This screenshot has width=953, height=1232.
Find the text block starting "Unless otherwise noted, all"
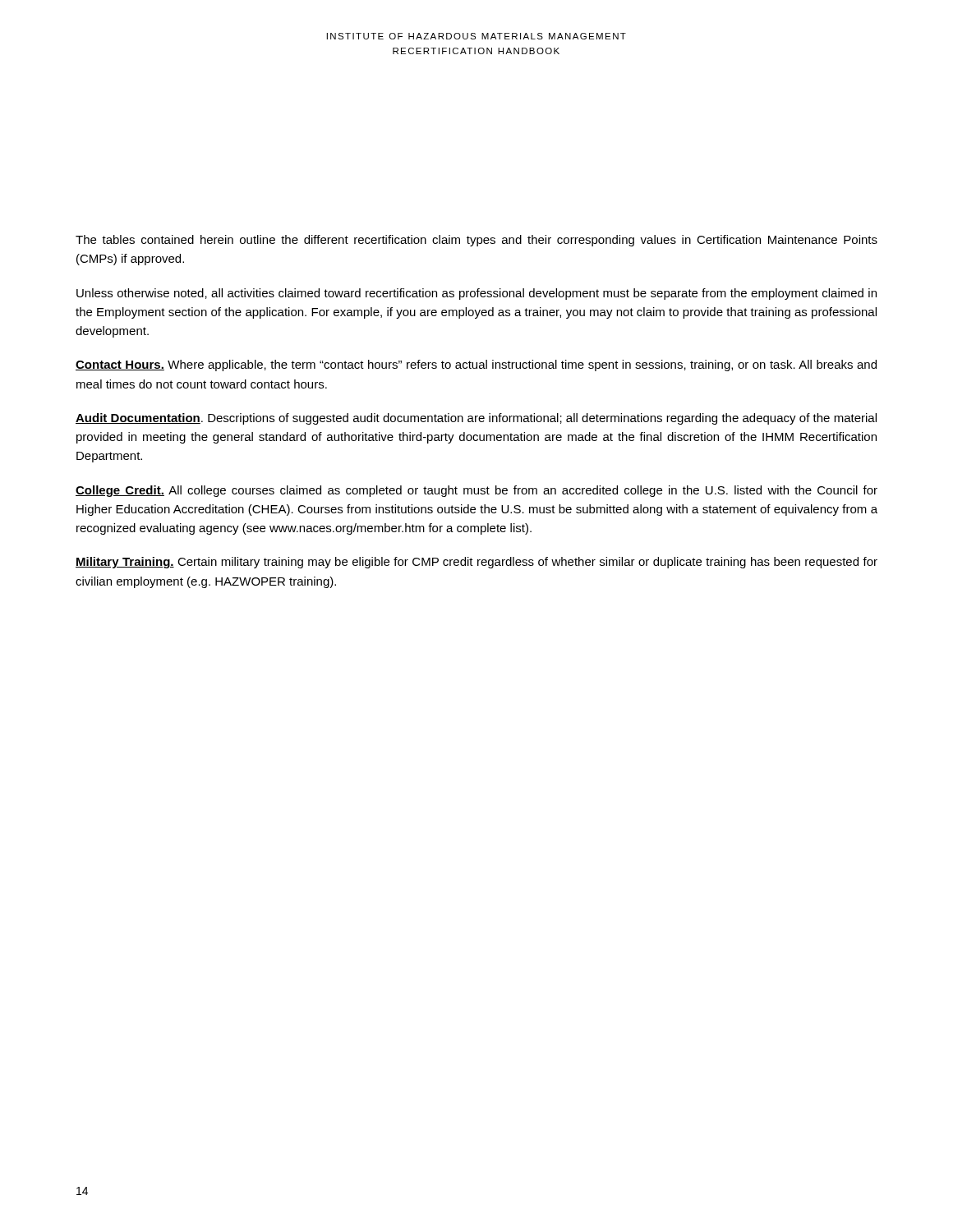click(x=476, y=312)
